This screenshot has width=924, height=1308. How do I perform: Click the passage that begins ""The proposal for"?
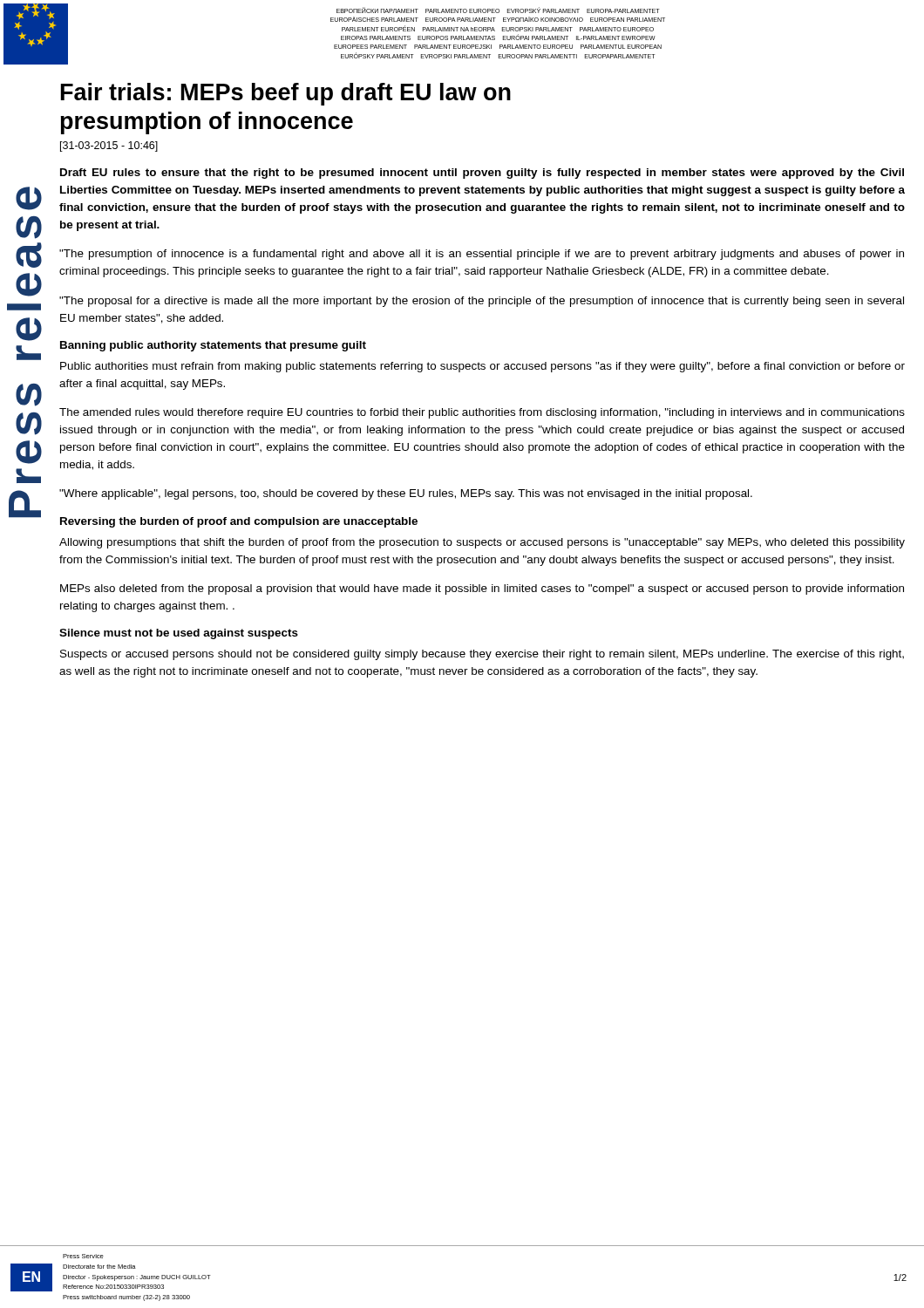pos(482,309)
